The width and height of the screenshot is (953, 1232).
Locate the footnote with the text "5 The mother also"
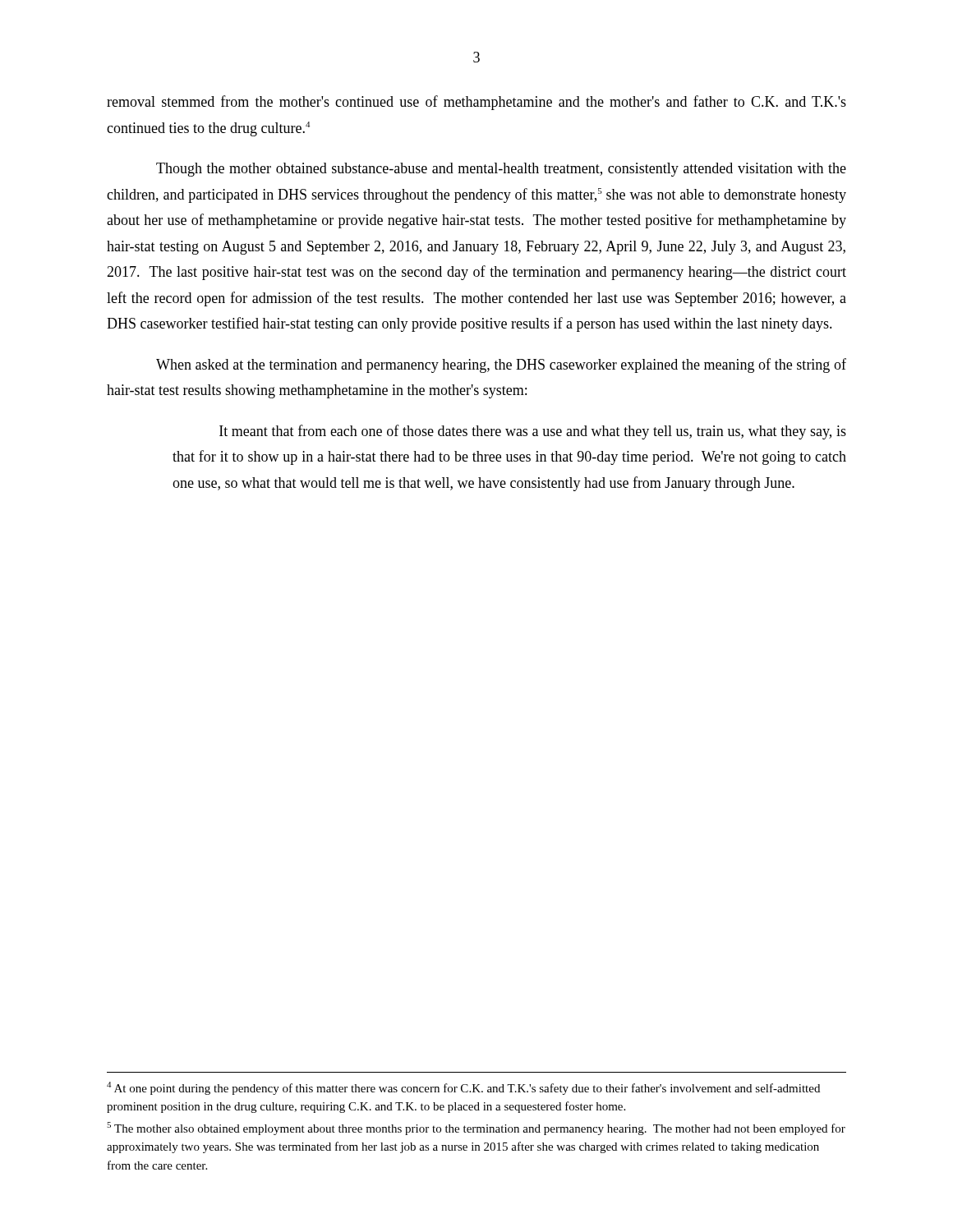tap(476, 1145)
